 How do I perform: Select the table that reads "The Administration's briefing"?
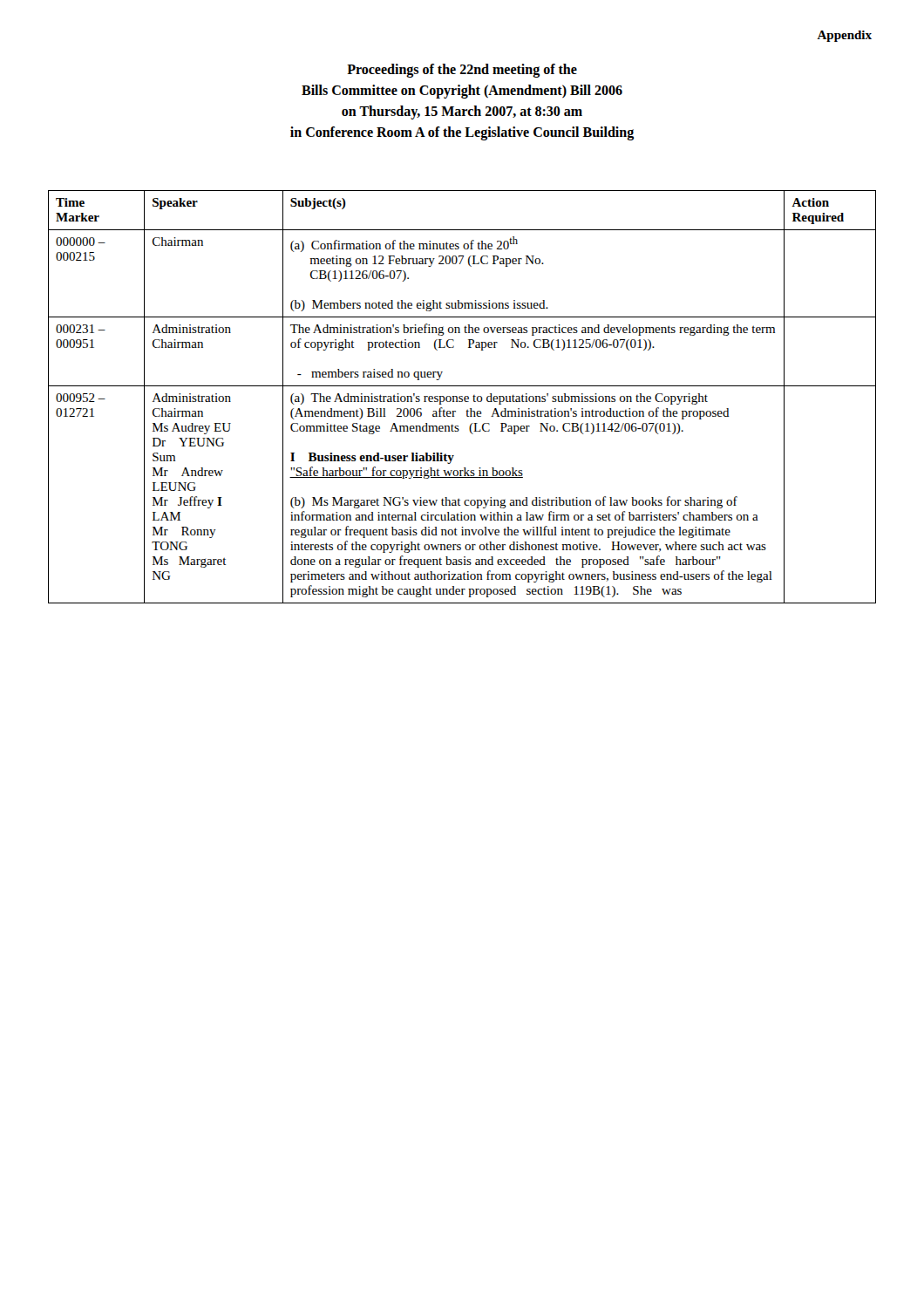click(x=462, y=397)
